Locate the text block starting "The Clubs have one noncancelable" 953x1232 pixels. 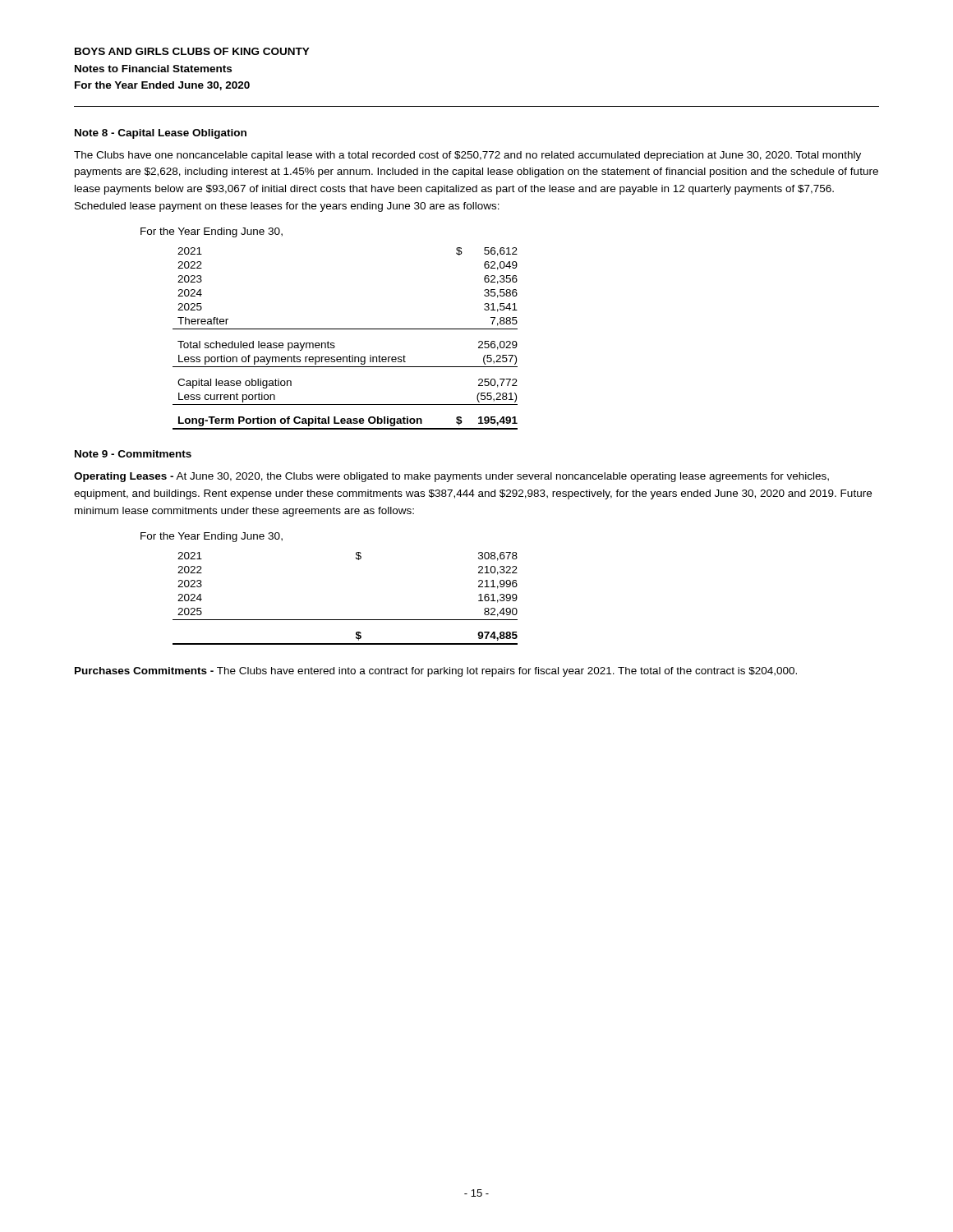tap(476, 180)
